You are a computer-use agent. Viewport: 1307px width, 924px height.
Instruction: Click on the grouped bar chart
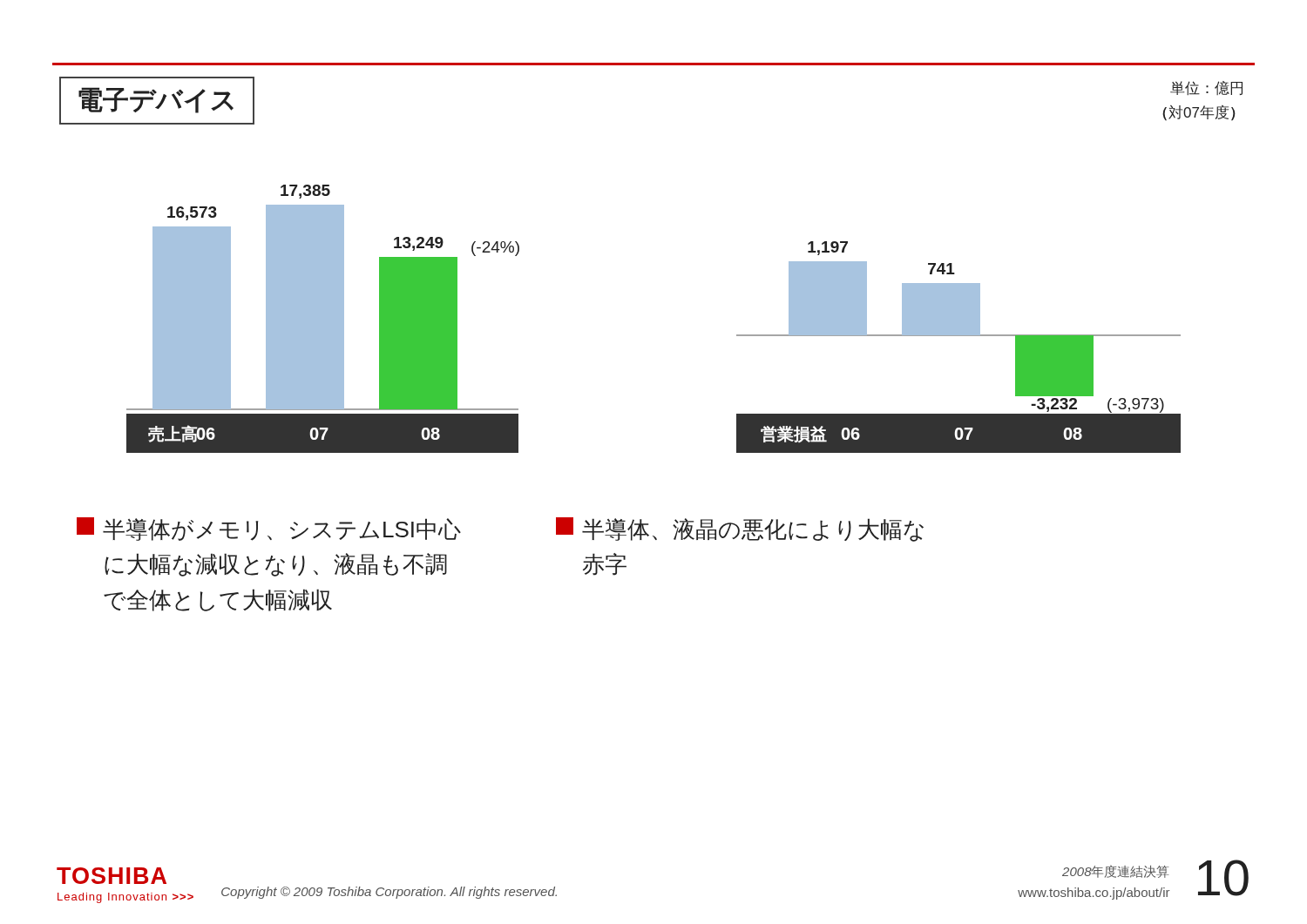click(x=654, y=309)
